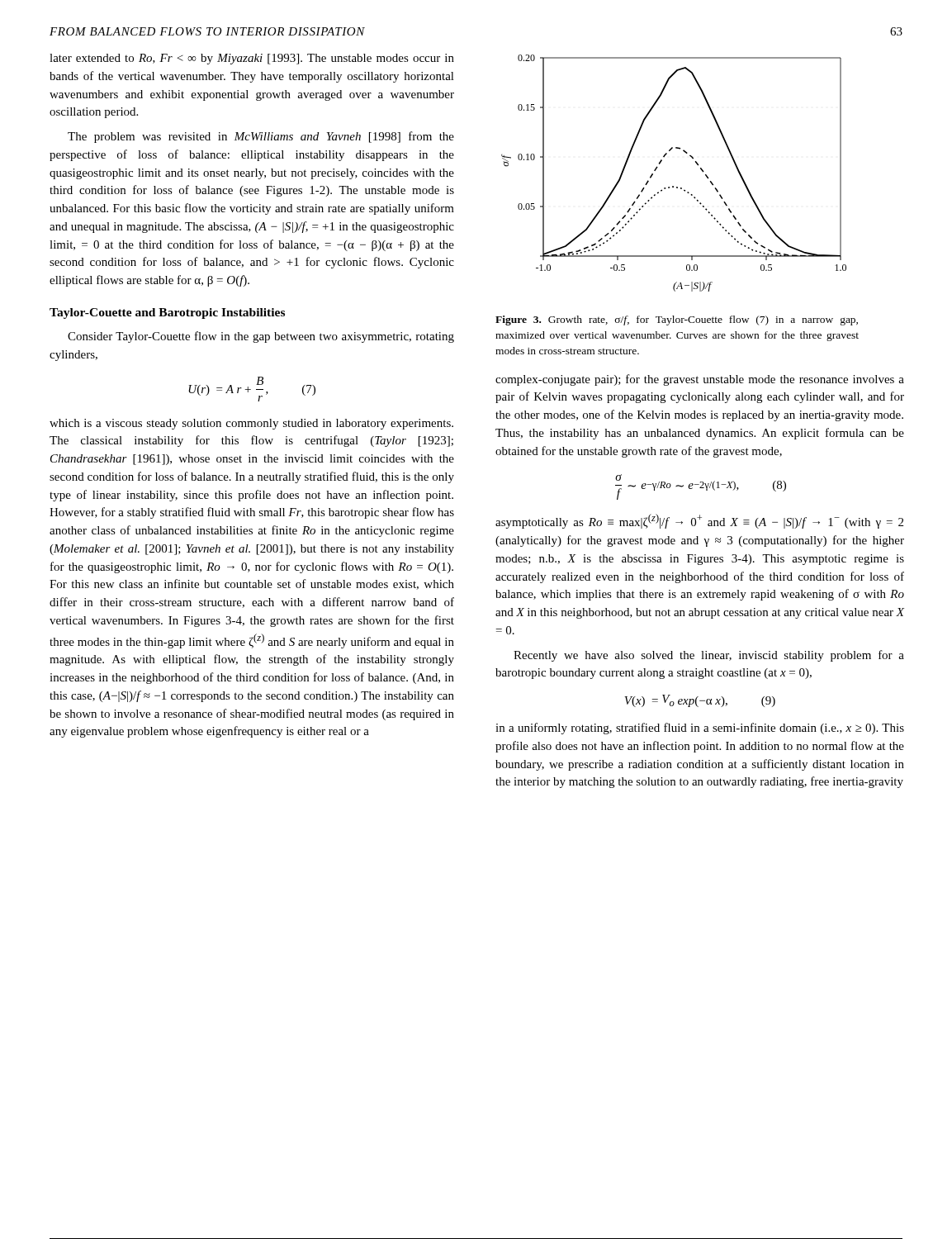Screen dimensions: 1239x952
Task: Find a section header
Action: pos(252,312)
